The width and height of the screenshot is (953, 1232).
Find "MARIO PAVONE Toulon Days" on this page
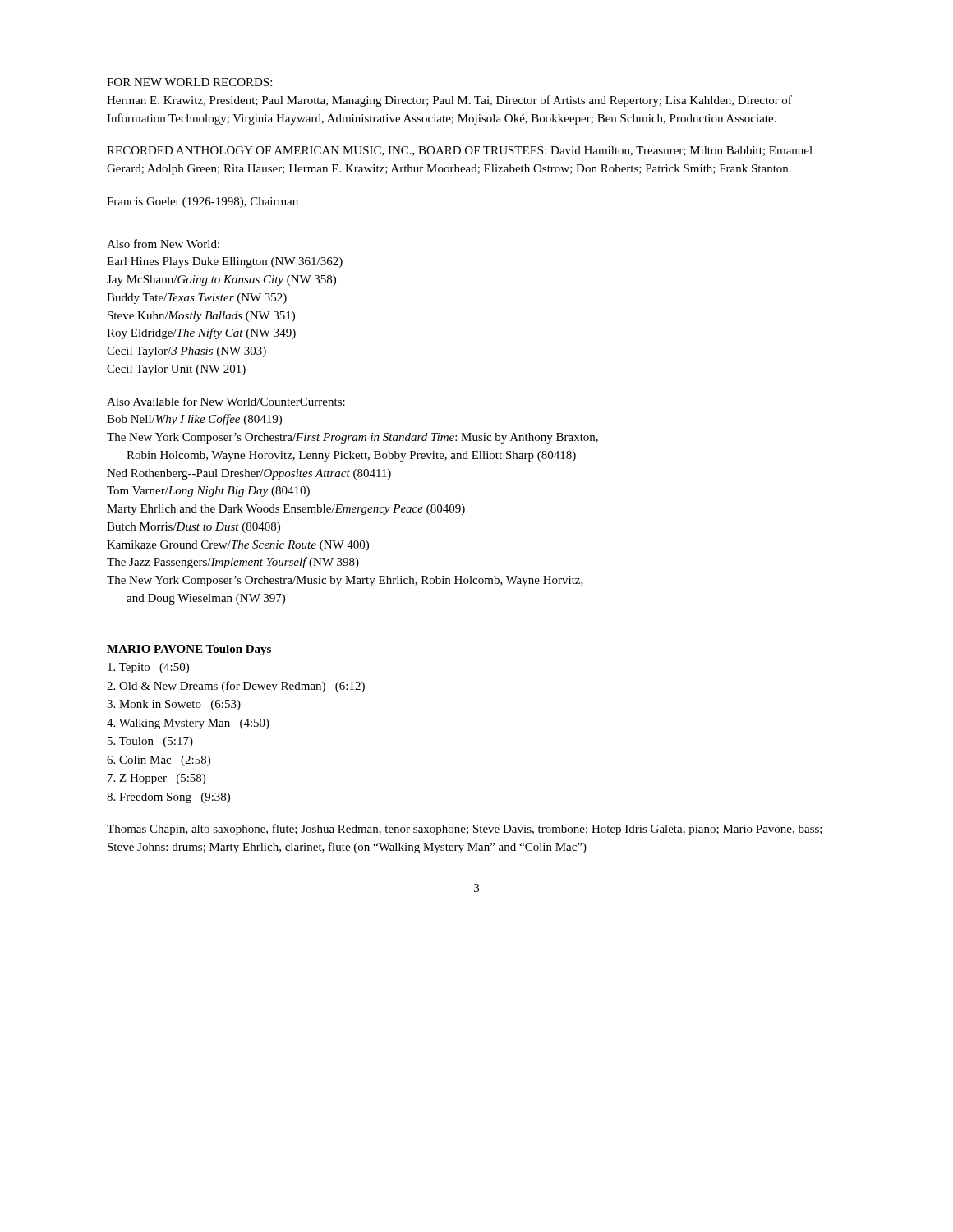click(189, 650)
